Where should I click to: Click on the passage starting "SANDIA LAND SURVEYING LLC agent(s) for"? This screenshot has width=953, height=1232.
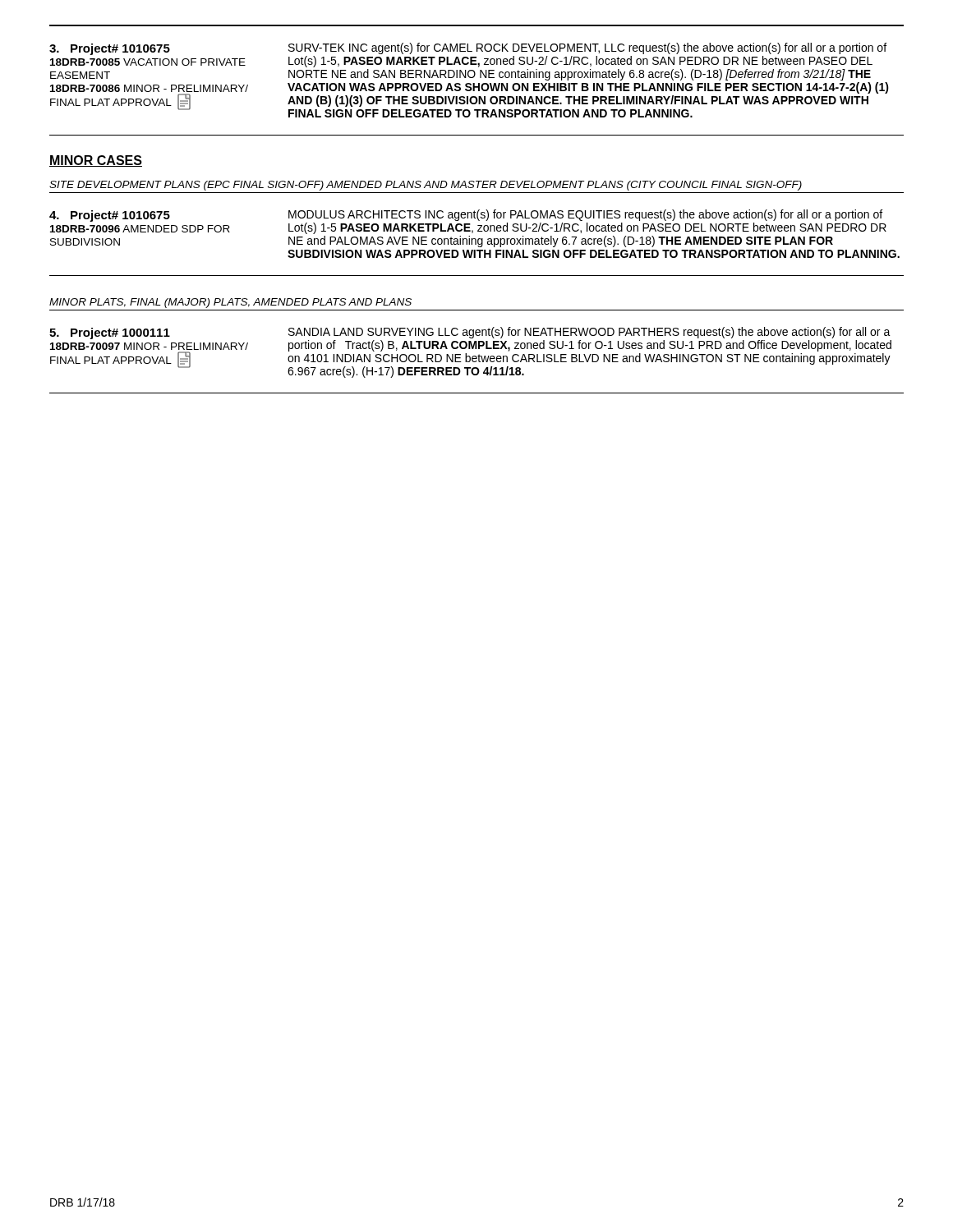590,352
